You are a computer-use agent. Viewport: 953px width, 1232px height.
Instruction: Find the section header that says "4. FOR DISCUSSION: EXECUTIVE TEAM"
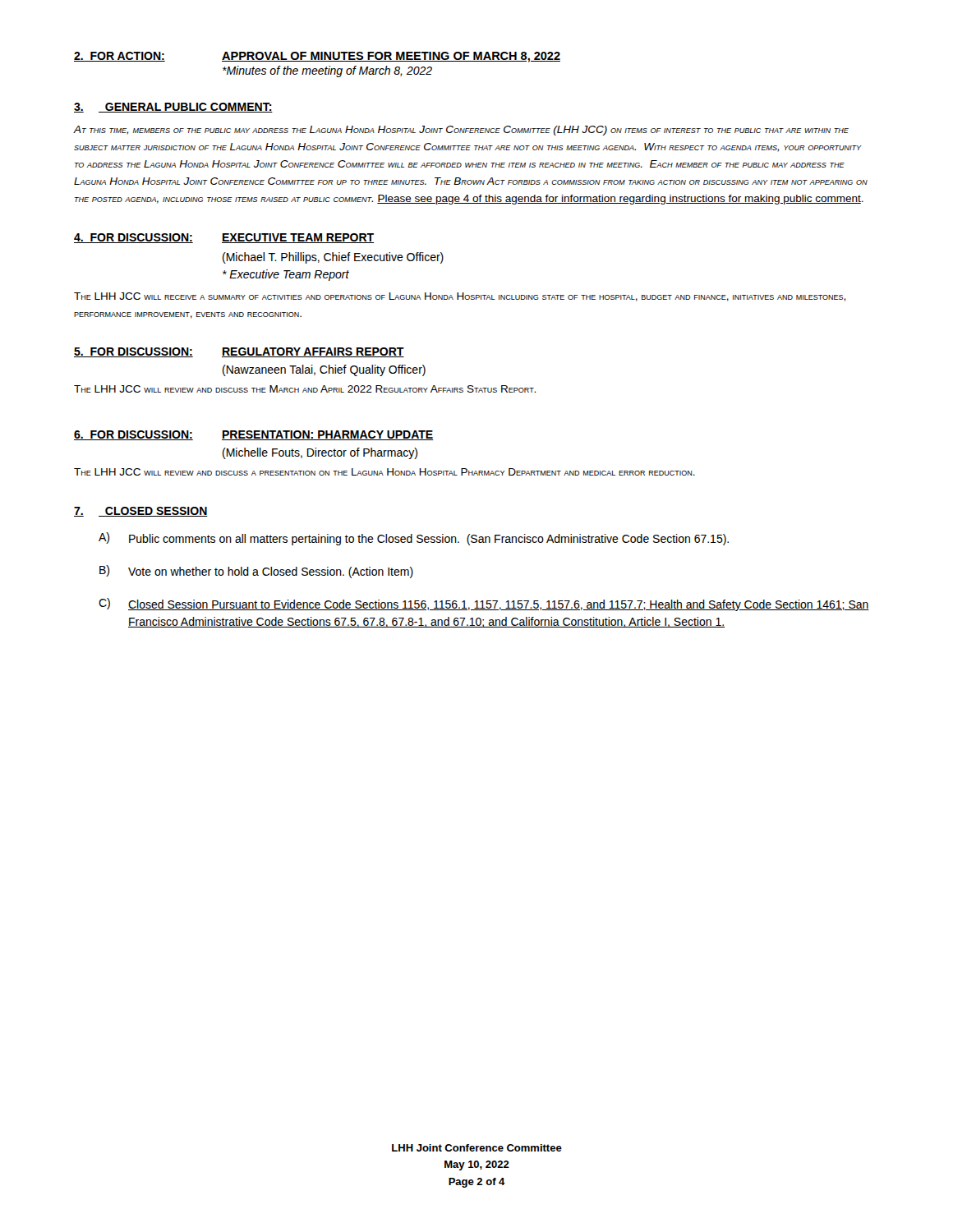224,237
